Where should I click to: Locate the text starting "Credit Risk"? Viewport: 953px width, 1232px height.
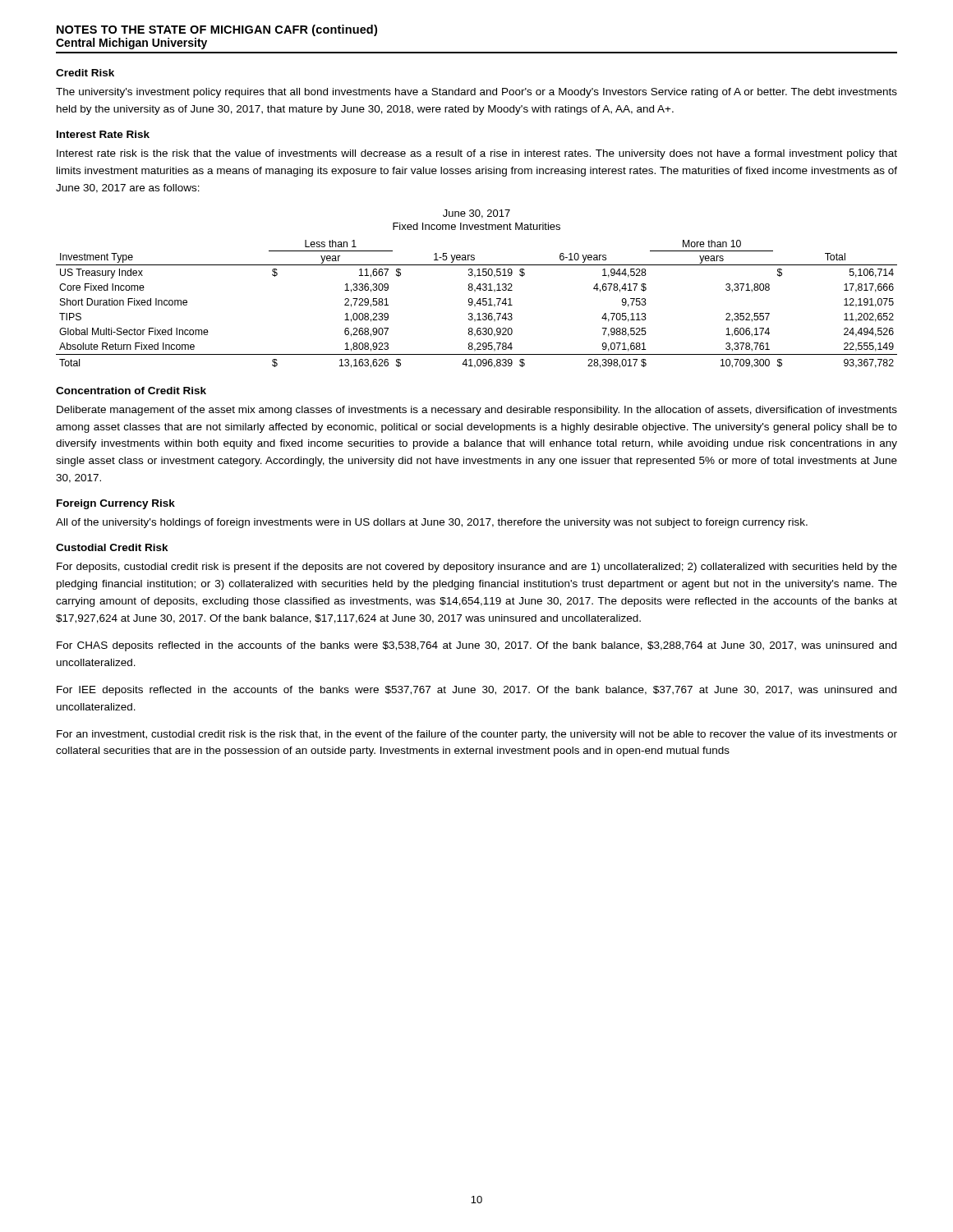(85, 73)
